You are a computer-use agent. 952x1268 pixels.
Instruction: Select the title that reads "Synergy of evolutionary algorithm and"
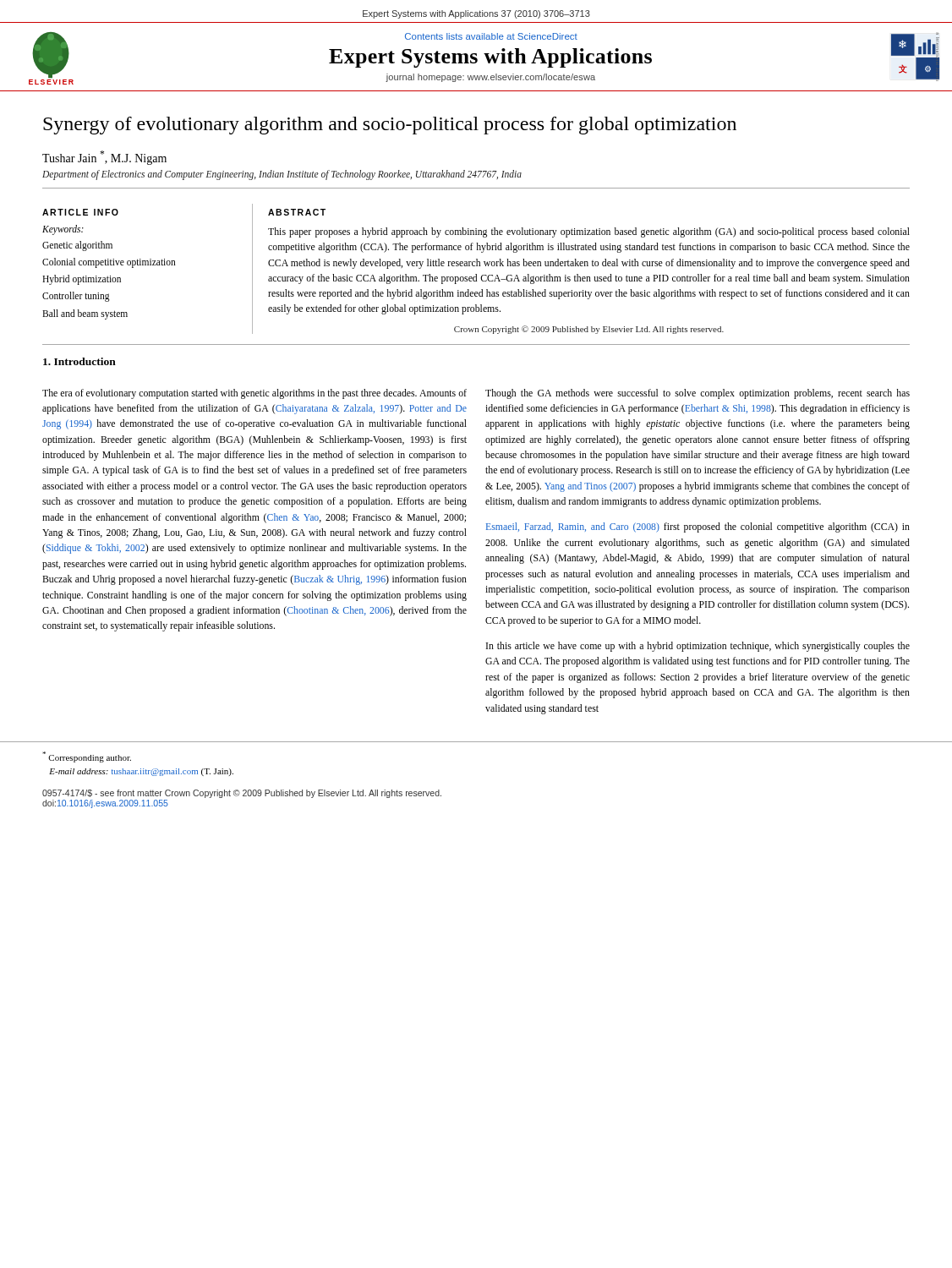pyautogui.click(x=390, y=123)
